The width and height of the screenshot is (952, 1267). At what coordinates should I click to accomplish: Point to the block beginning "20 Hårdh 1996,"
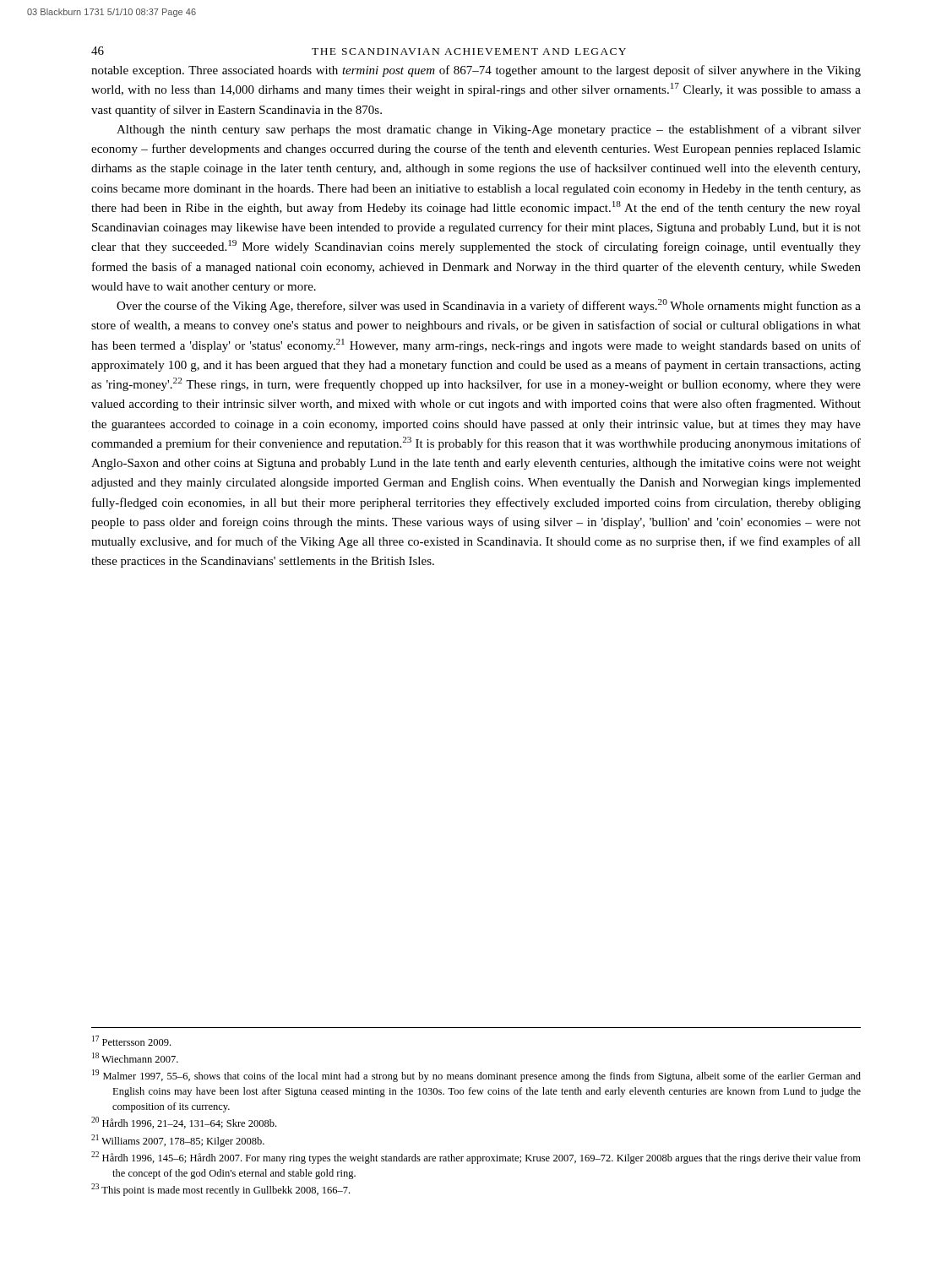point(184,1123)
